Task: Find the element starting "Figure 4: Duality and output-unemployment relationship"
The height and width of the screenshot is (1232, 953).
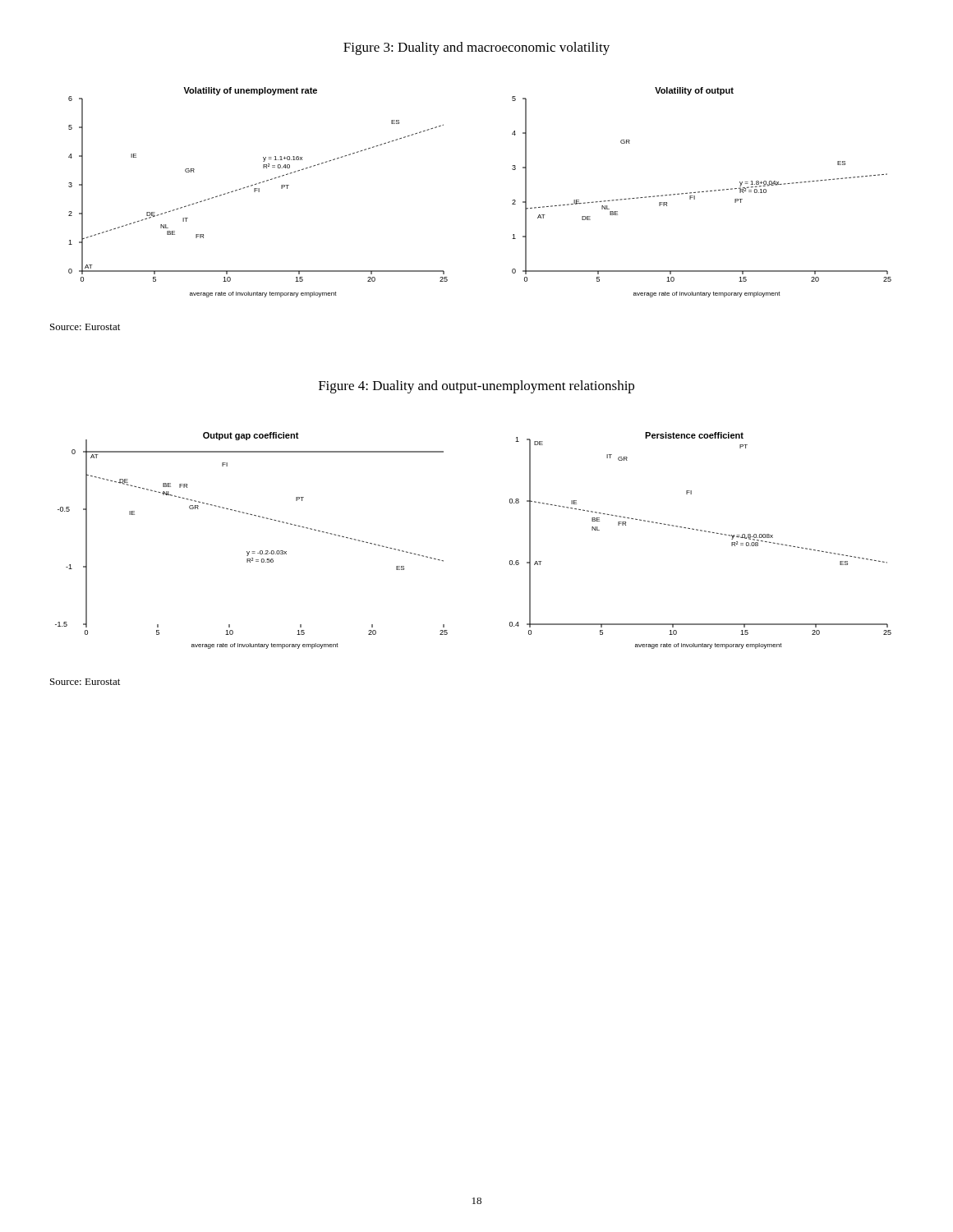Action: click(476, 386)
